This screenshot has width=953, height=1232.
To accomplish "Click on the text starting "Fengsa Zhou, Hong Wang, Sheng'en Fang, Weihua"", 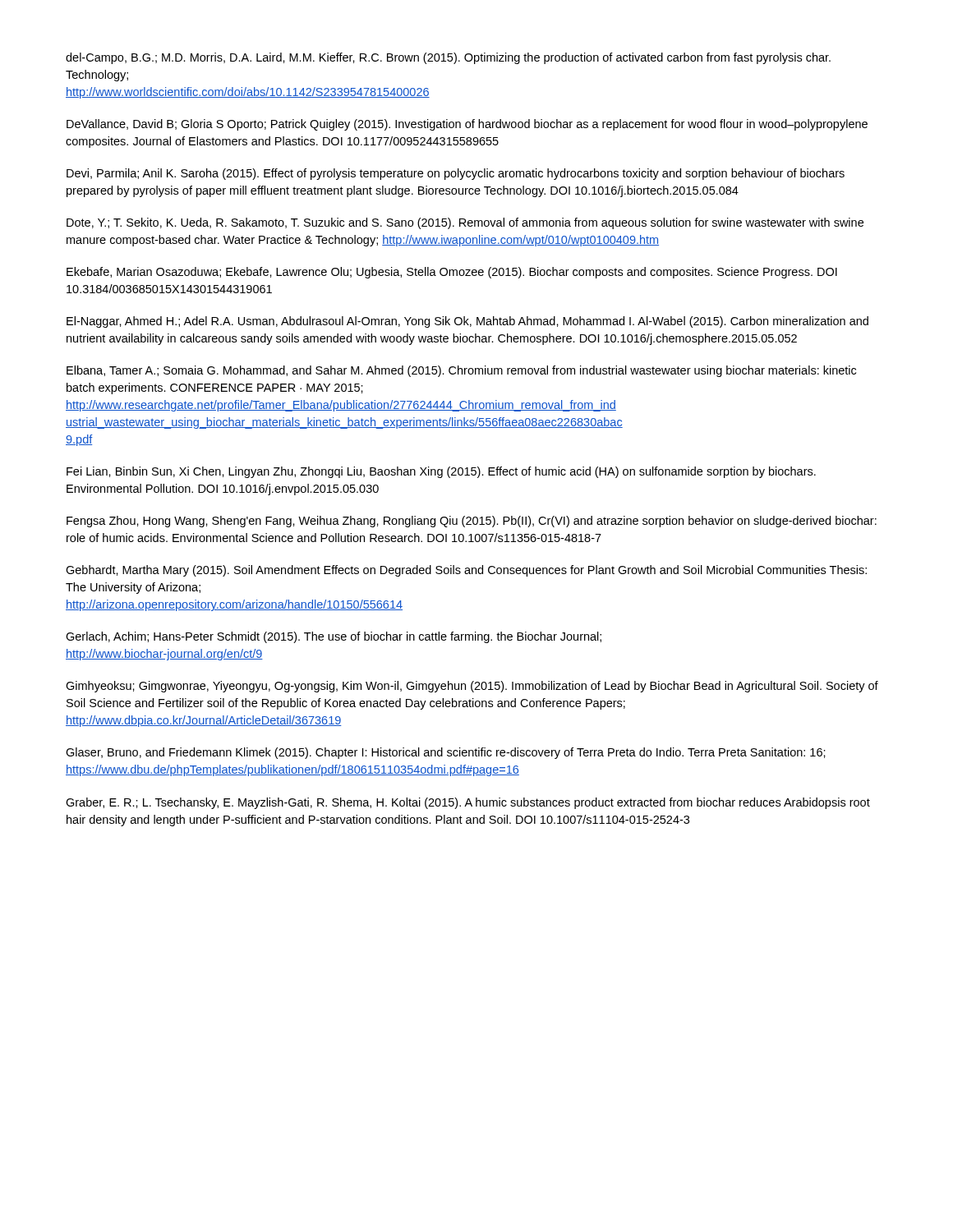I will (471, 530).
